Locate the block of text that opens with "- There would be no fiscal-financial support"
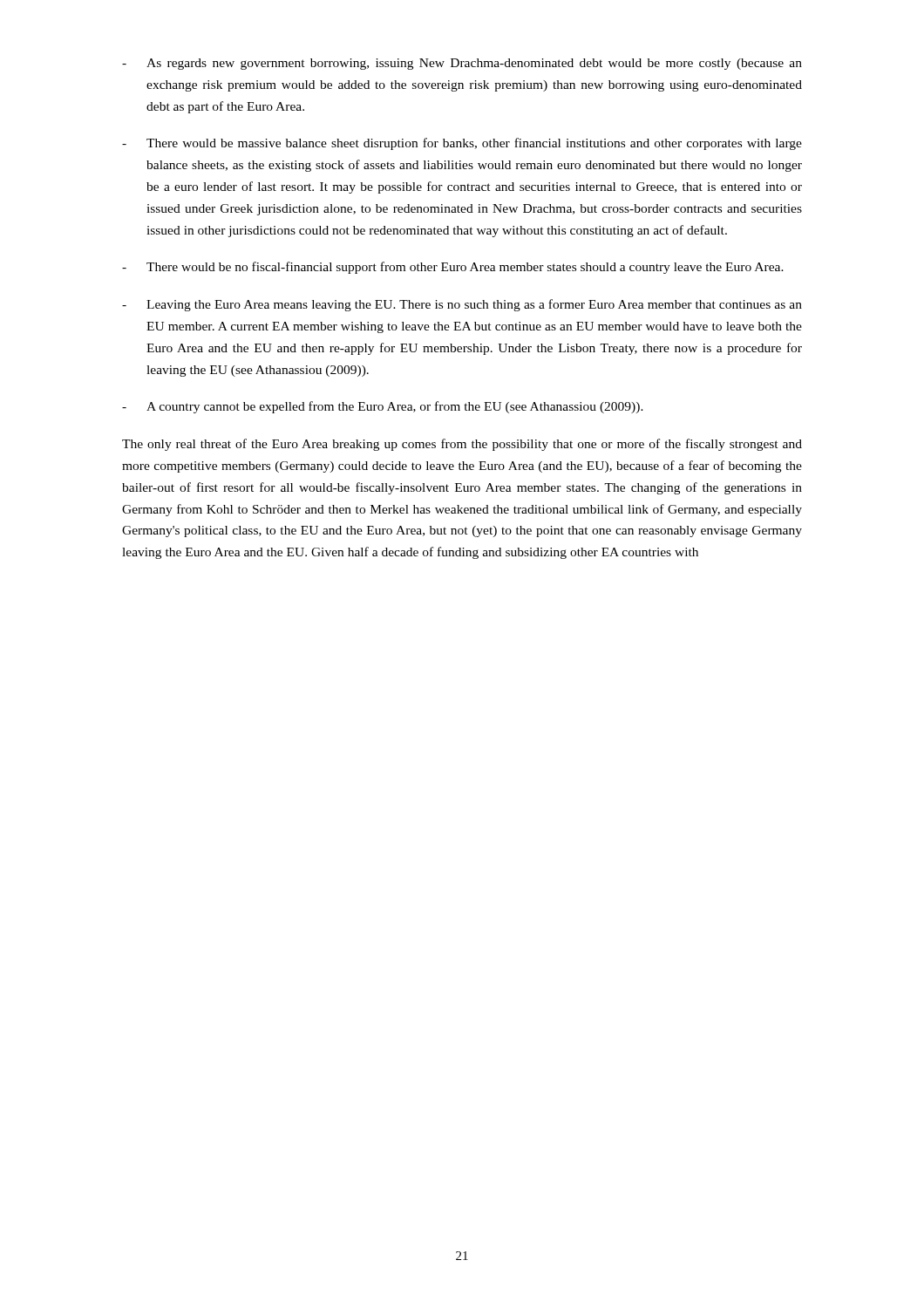 click(462, 267)
